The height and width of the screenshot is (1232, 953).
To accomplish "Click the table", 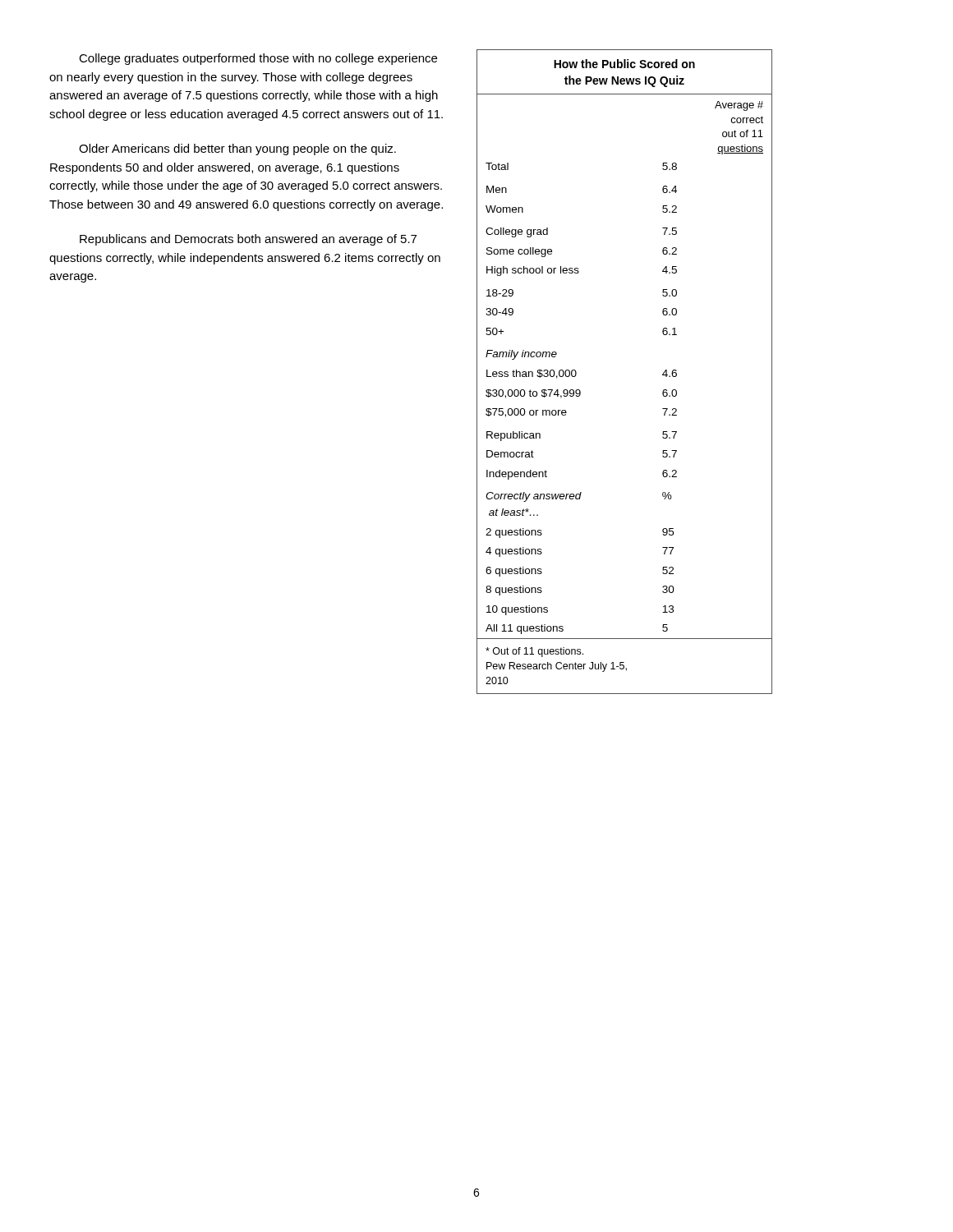I will pyautogui.click(x=624, y=372).
